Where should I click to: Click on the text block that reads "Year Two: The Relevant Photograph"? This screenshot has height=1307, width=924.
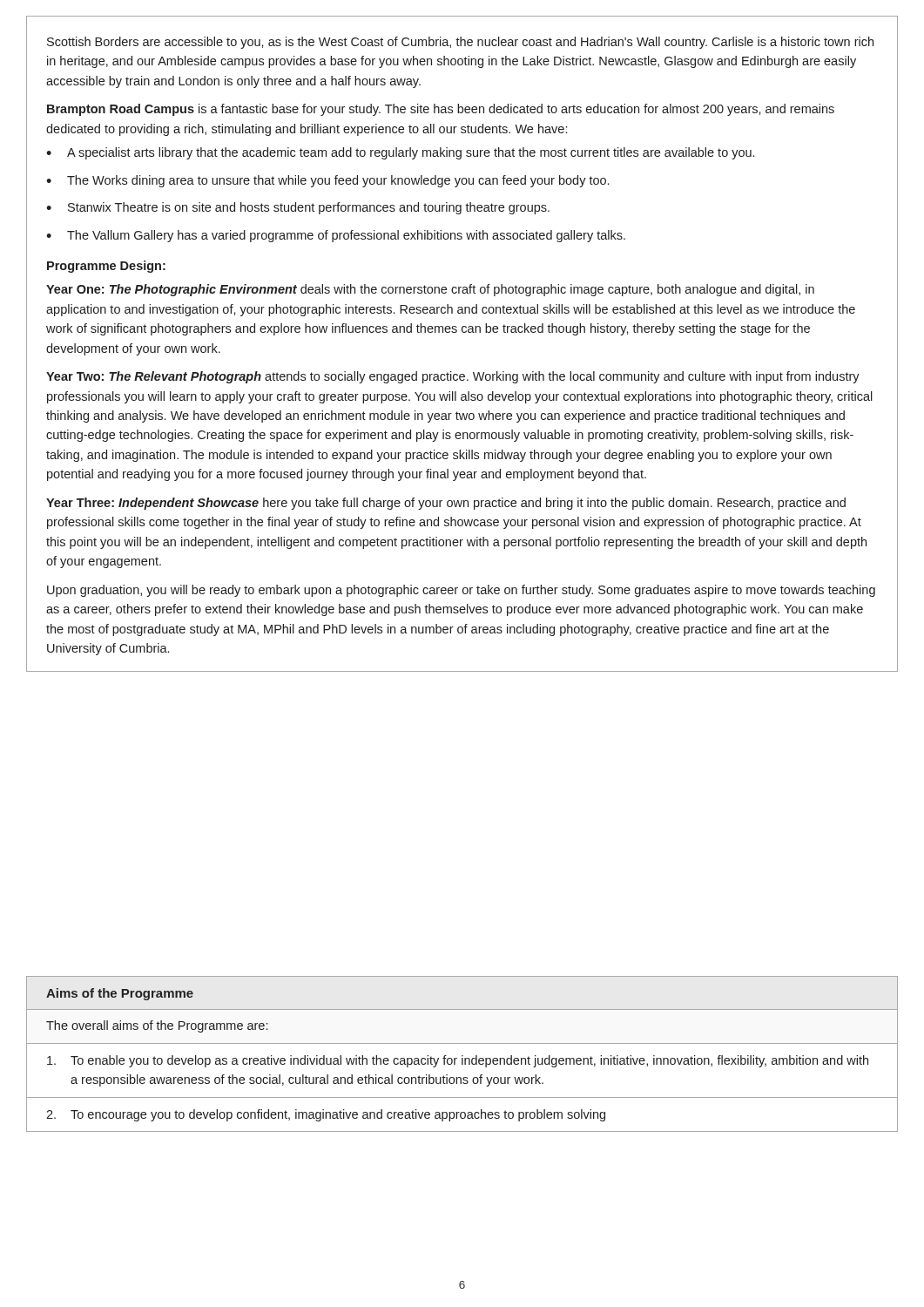(460, 425)
